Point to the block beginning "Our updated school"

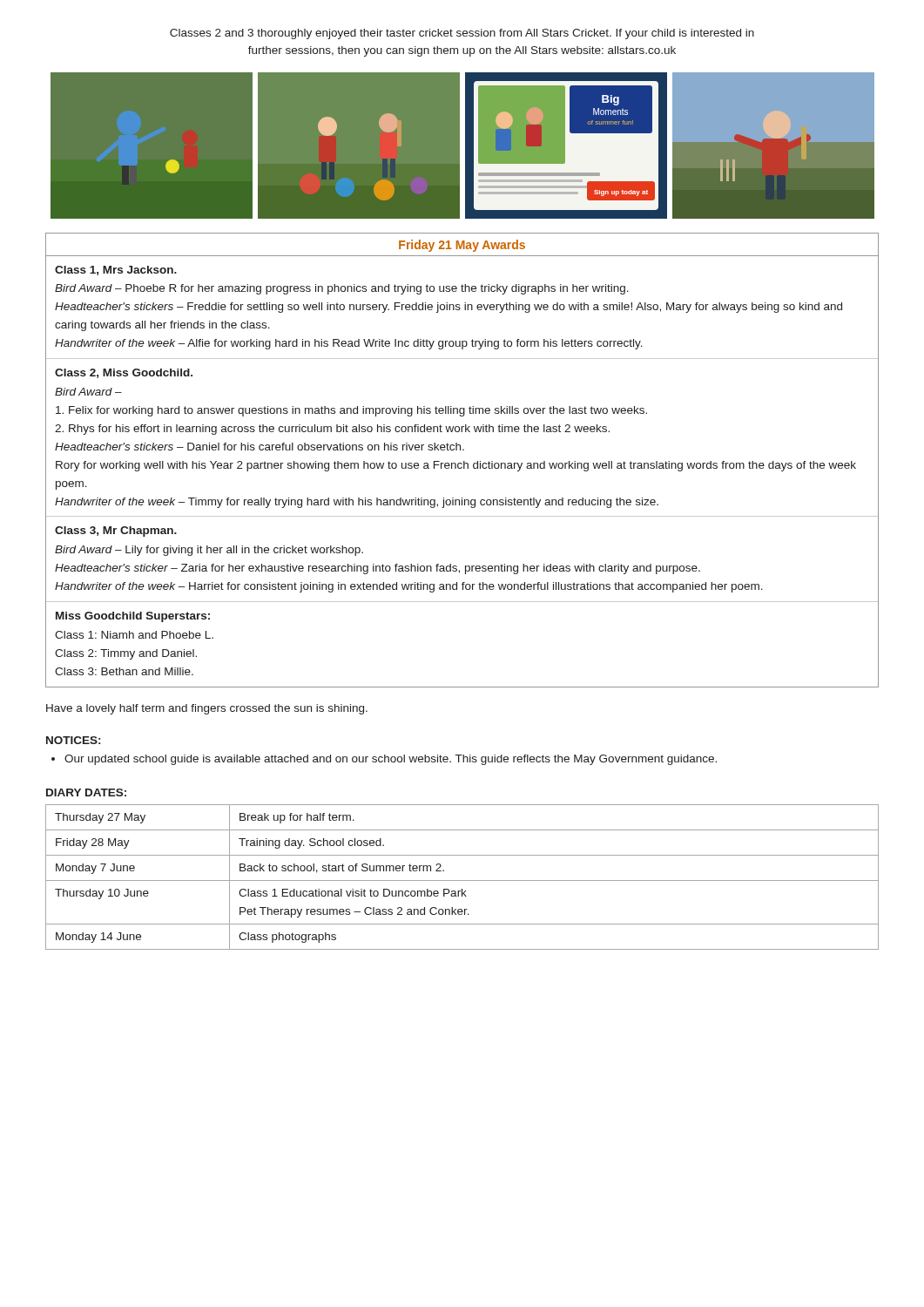click(391, 758)
